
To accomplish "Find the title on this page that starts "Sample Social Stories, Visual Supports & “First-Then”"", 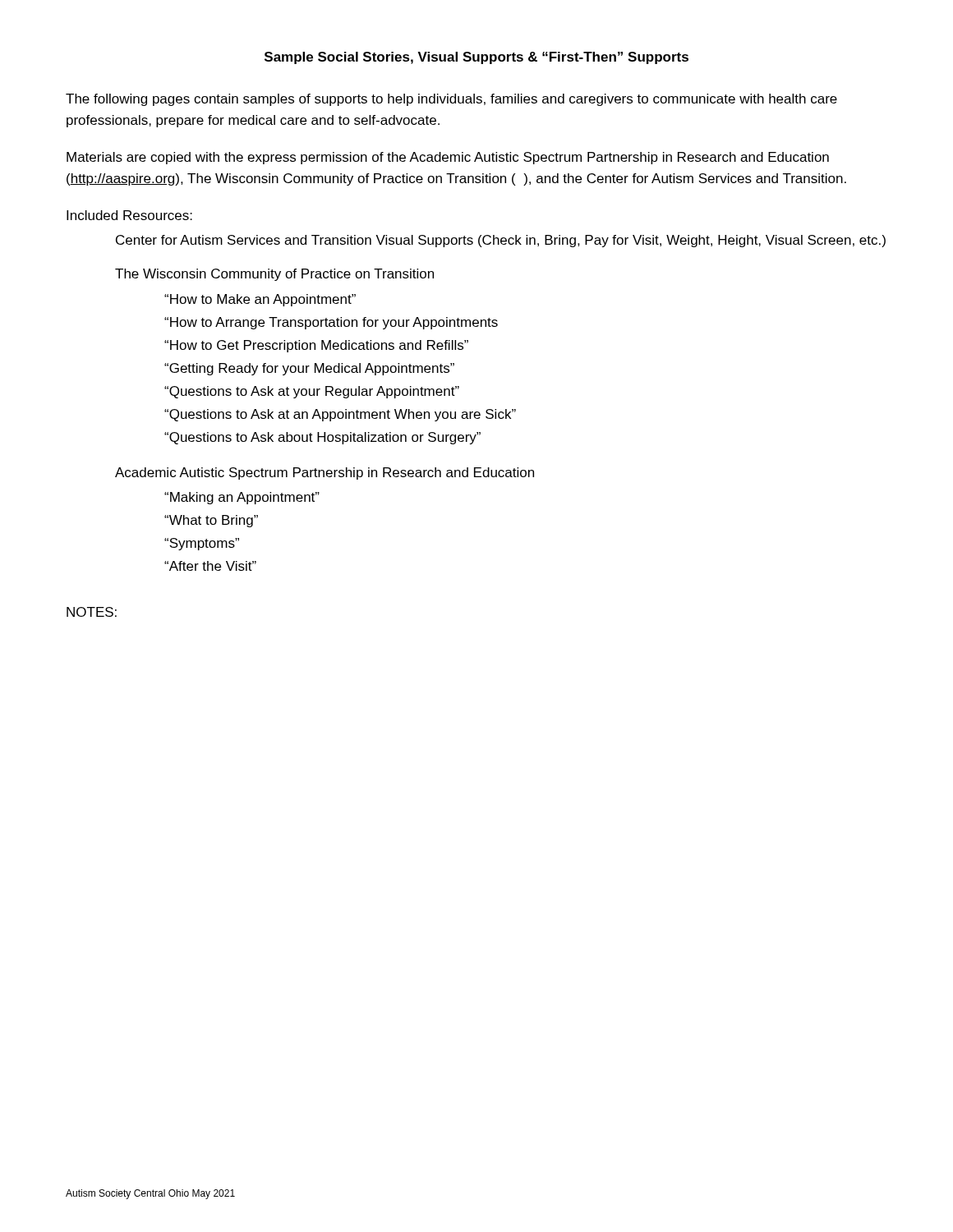I will 476,57.
